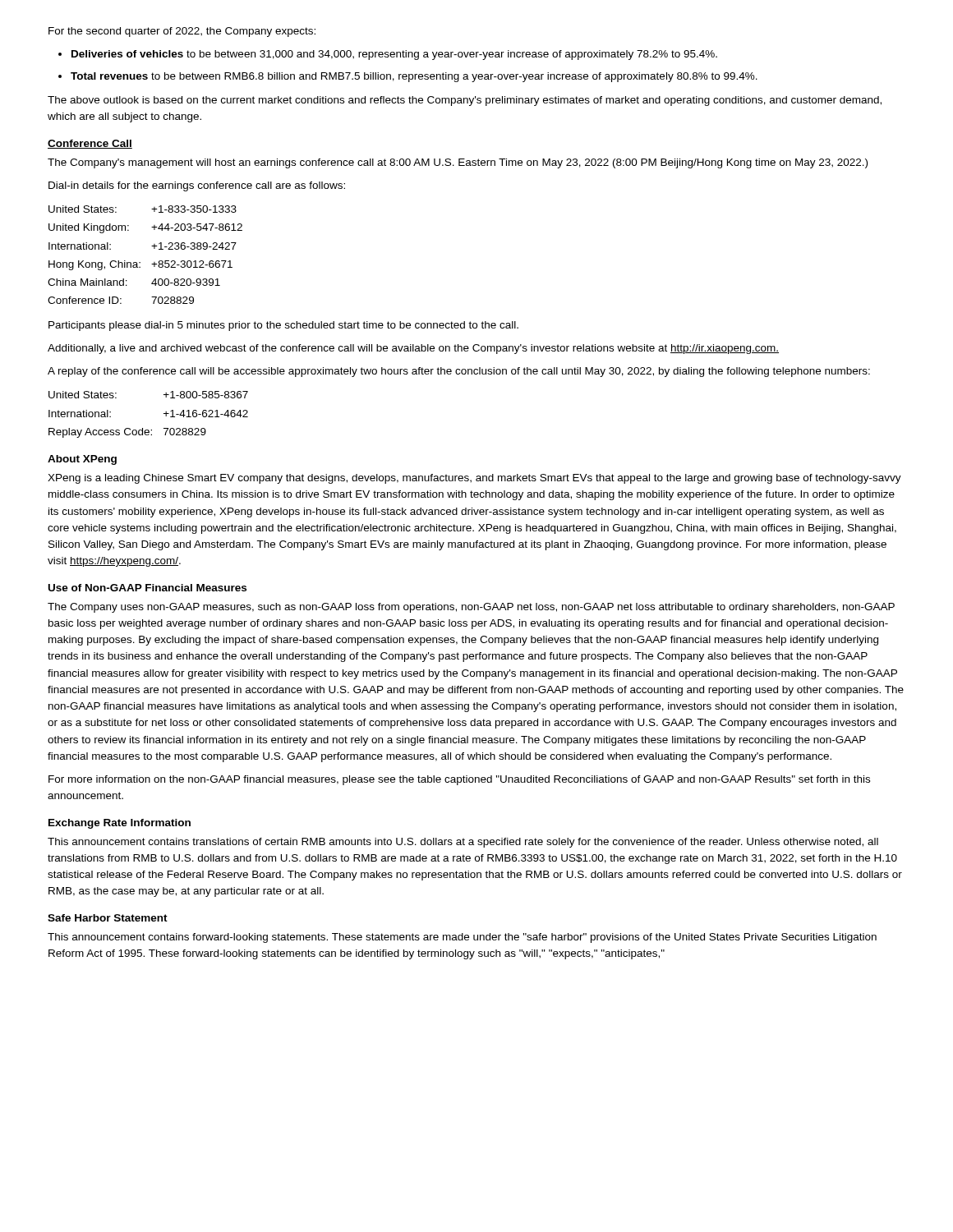This screenshot has height=1232, width=953.
Task: Find the text block that says "This announcement contains forward-looking"
Action: pos(462,945)
